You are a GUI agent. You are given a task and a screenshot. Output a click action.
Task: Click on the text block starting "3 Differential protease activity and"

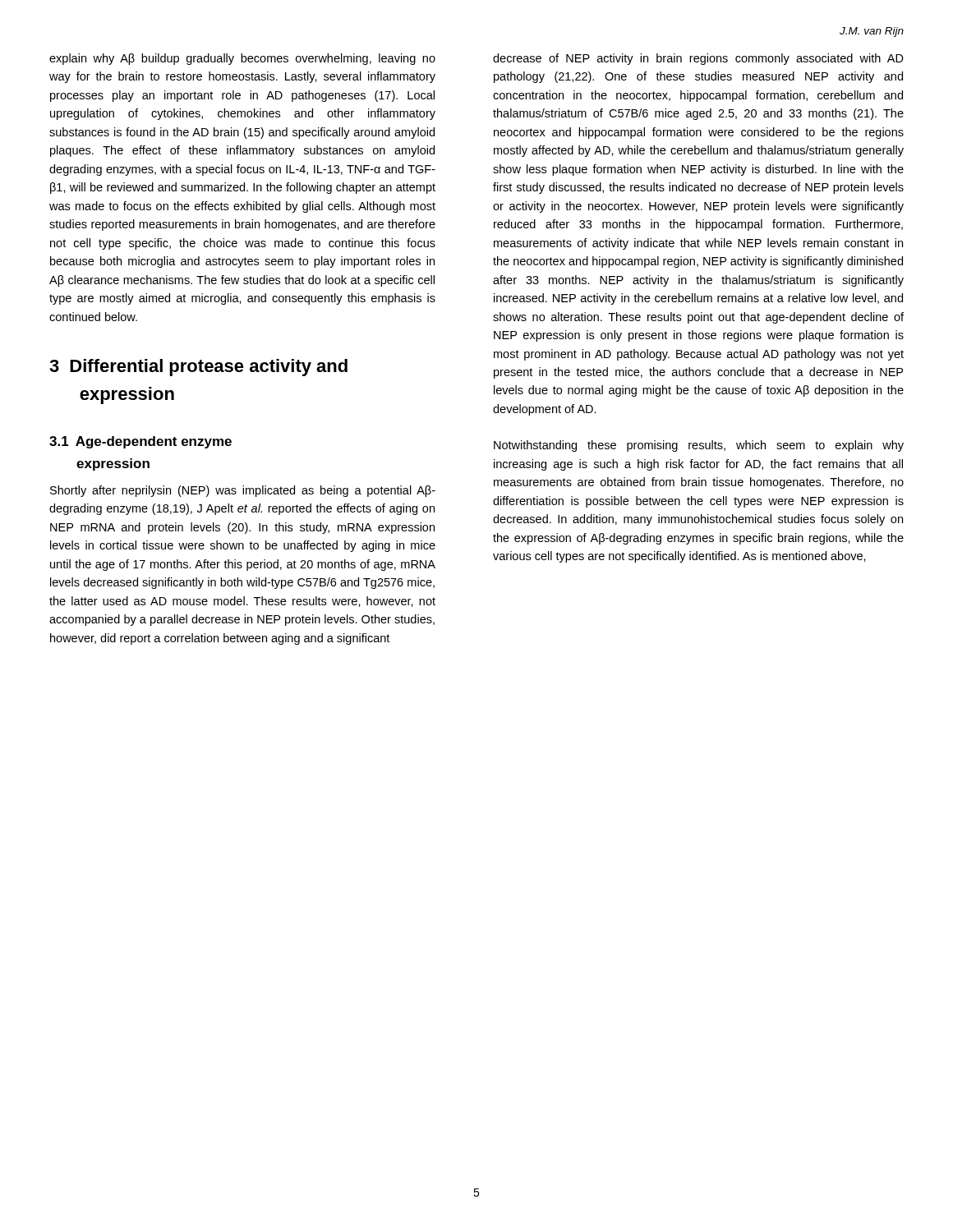[199, 380]
